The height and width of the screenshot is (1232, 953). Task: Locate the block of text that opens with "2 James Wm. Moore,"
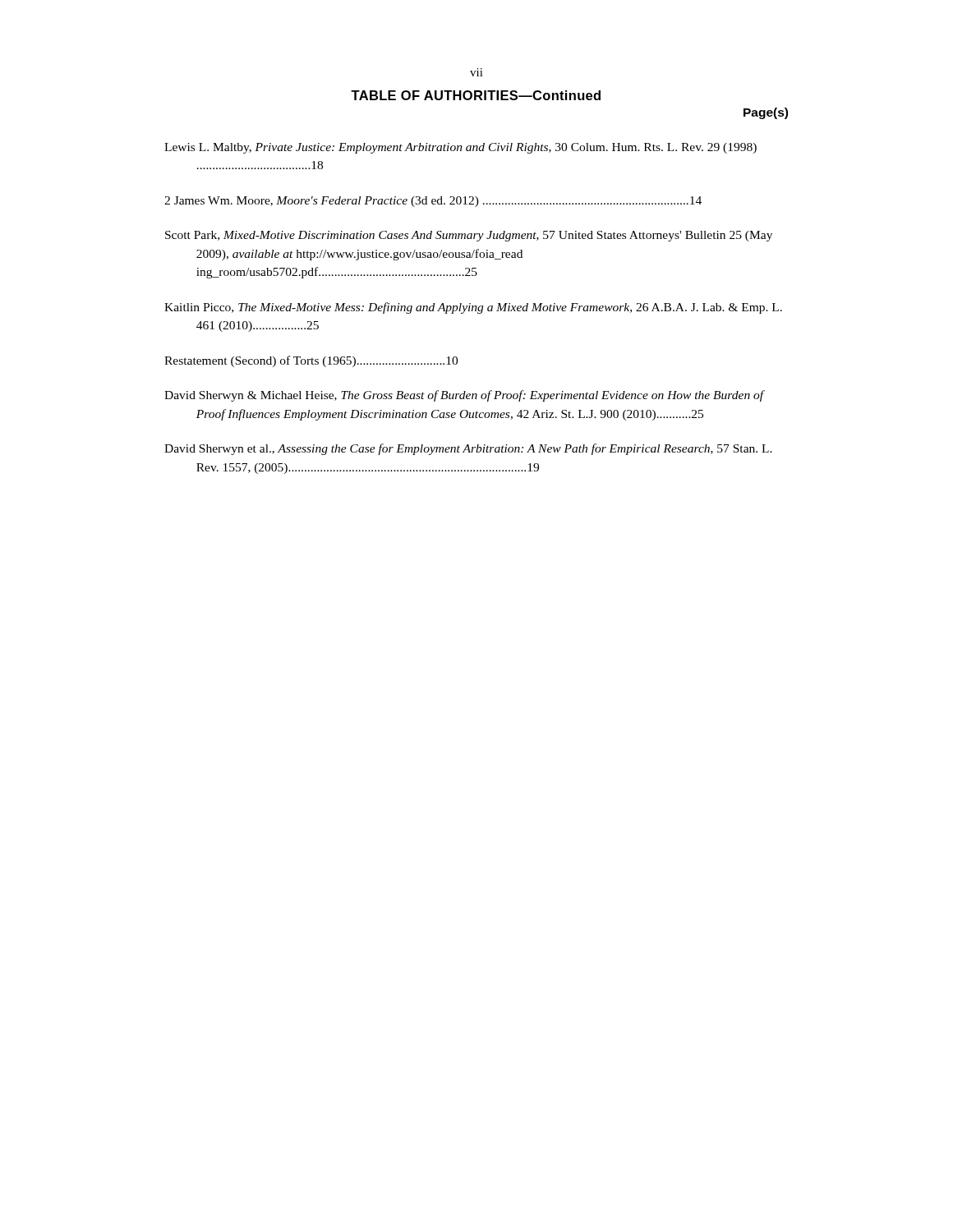click(x=476, y=201)
